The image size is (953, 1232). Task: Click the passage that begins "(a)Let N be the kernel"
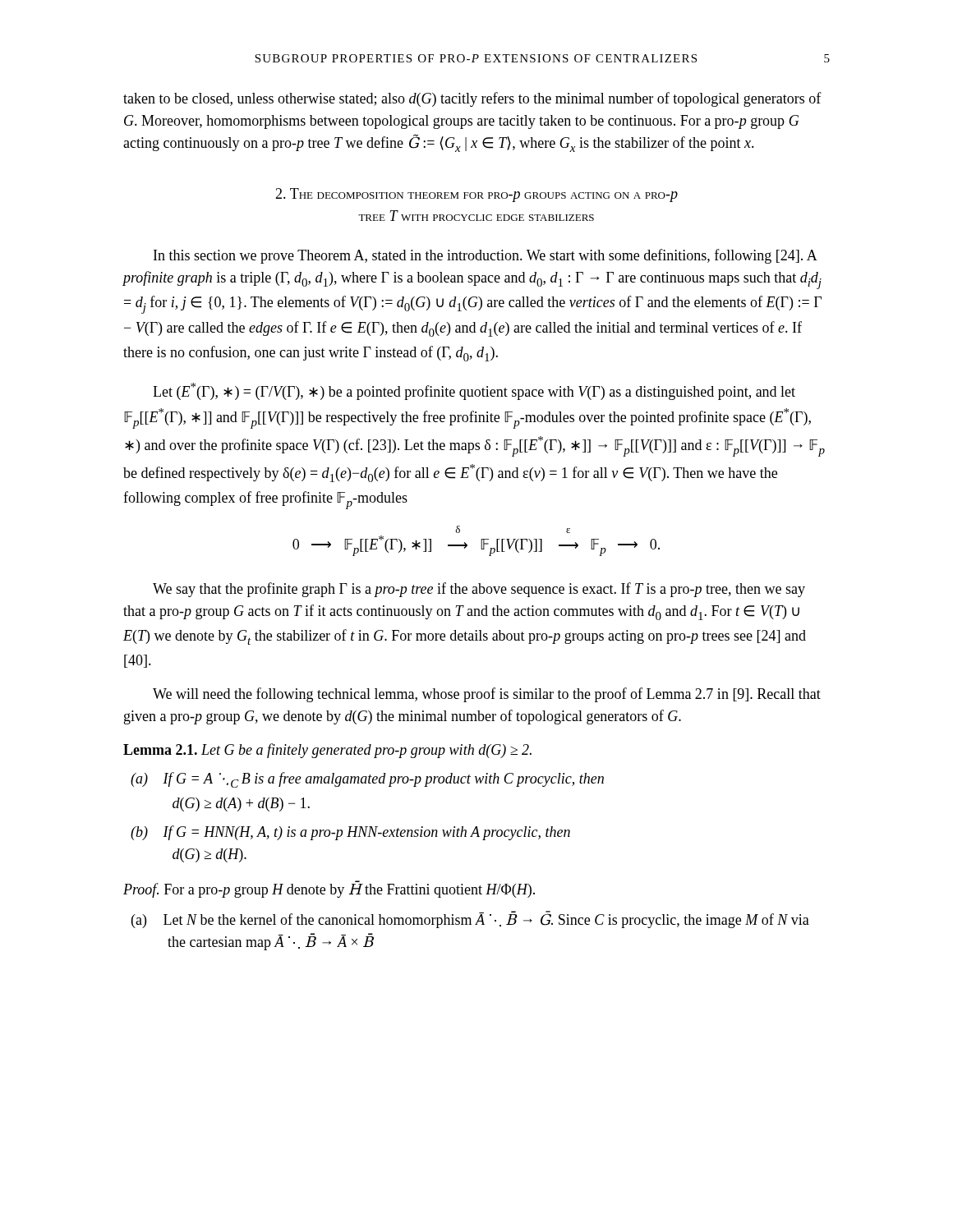tap(470, 930)
